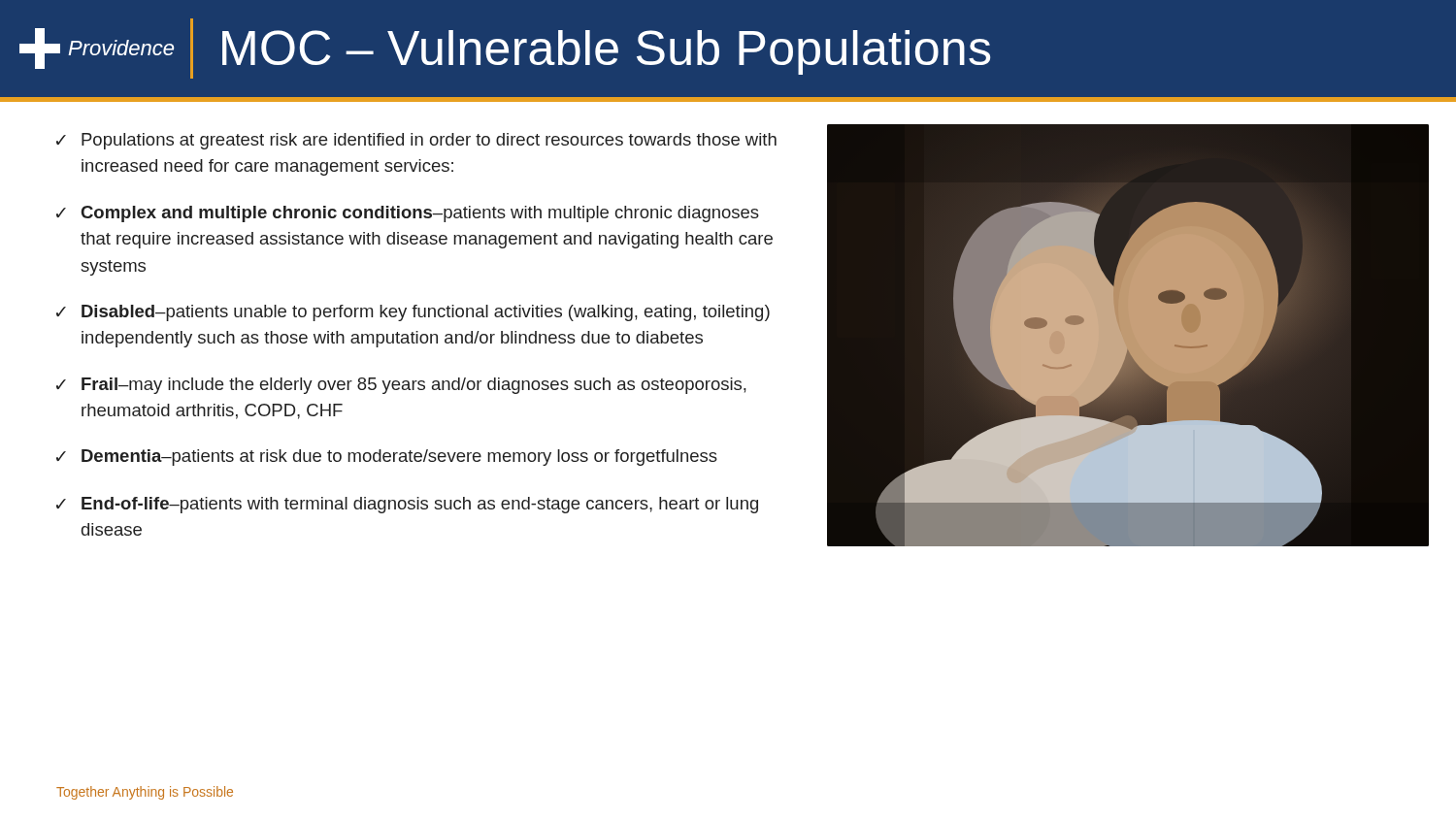
Task: Where is the passage that starts "✓ Disabled–patients unable to perform key"?
Action: 420,324
